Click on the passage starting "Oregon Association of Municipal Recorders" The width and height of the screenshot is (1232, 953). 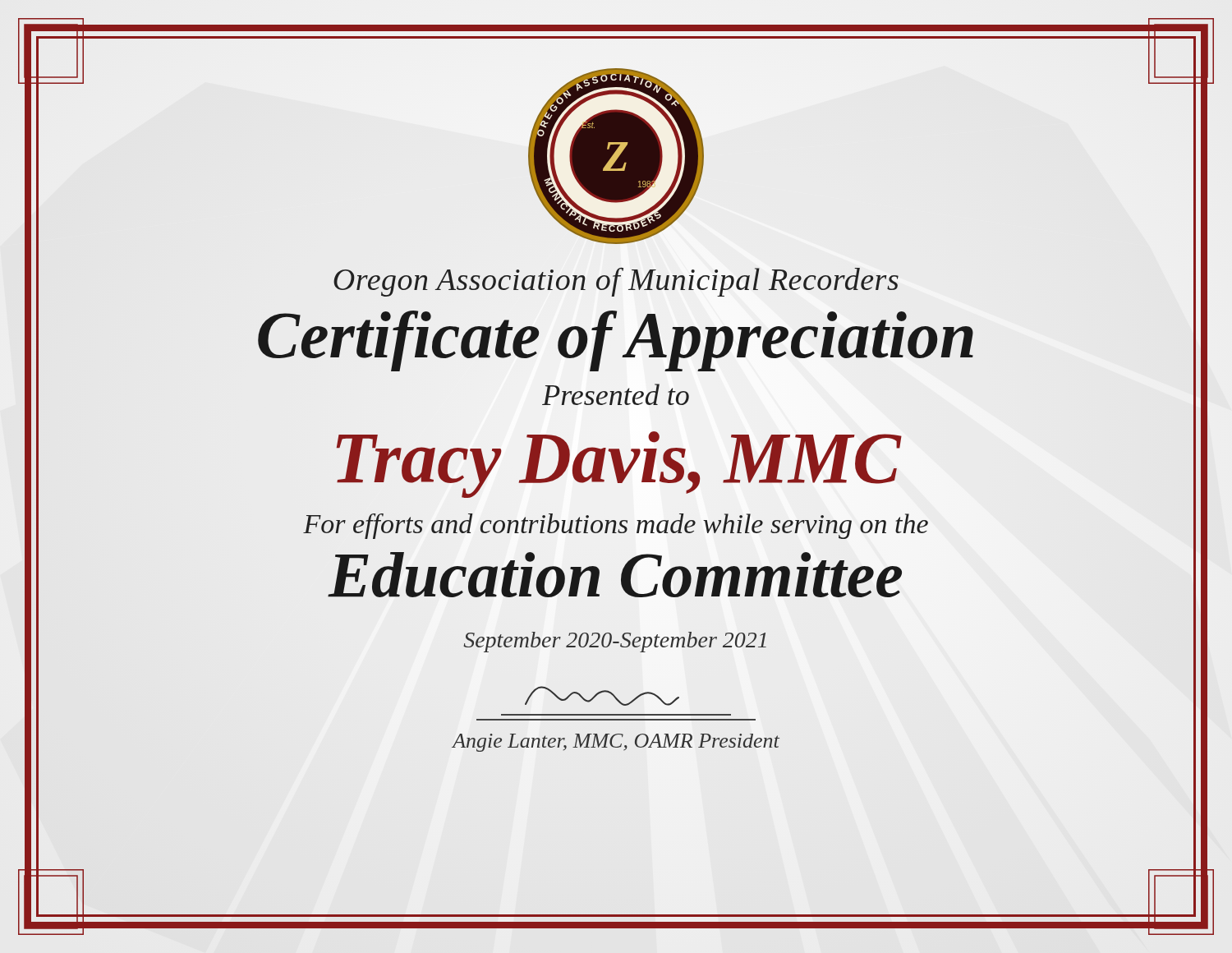(616, 279)
